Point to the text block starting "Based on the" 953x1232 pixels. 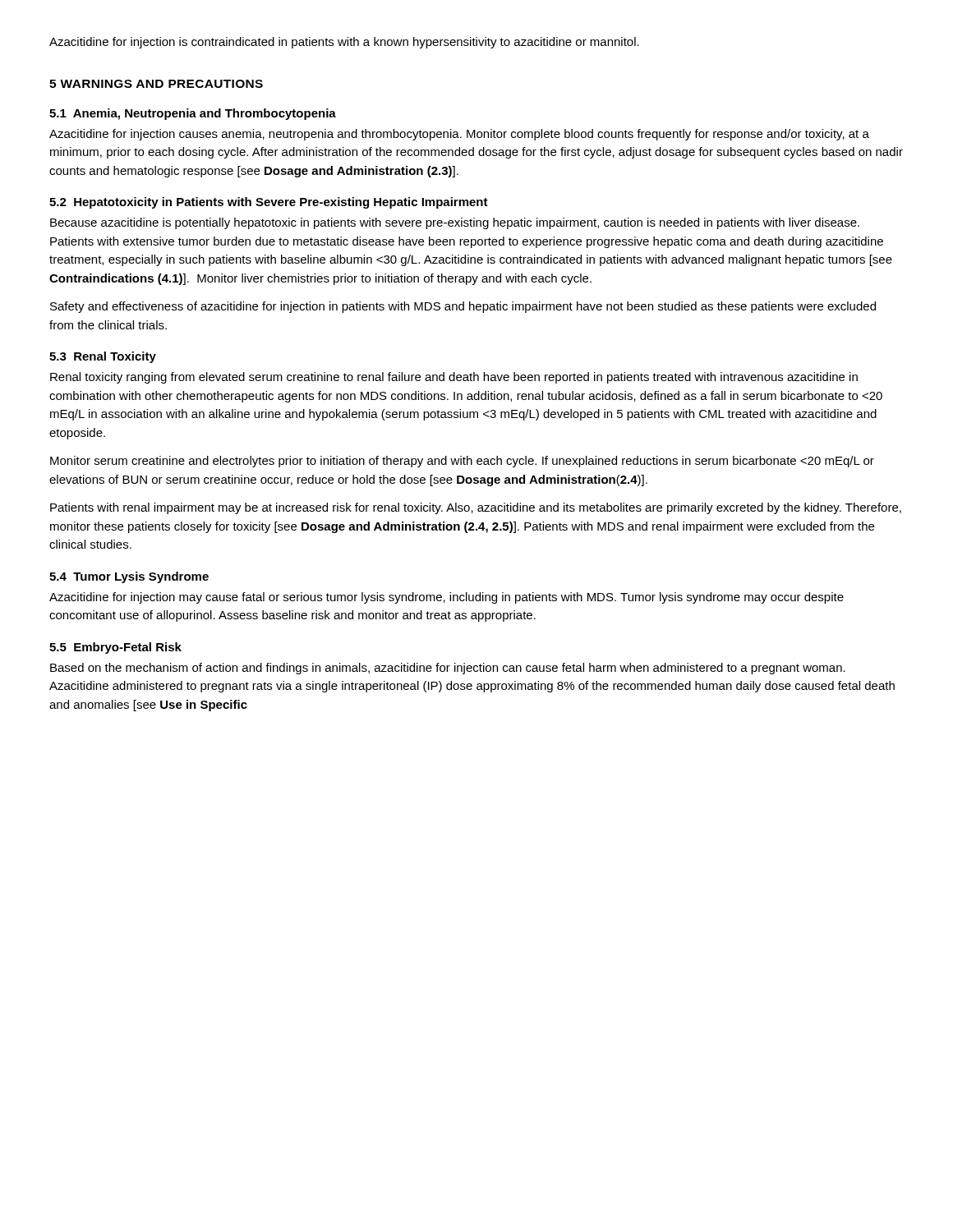[x=472, y=685]
